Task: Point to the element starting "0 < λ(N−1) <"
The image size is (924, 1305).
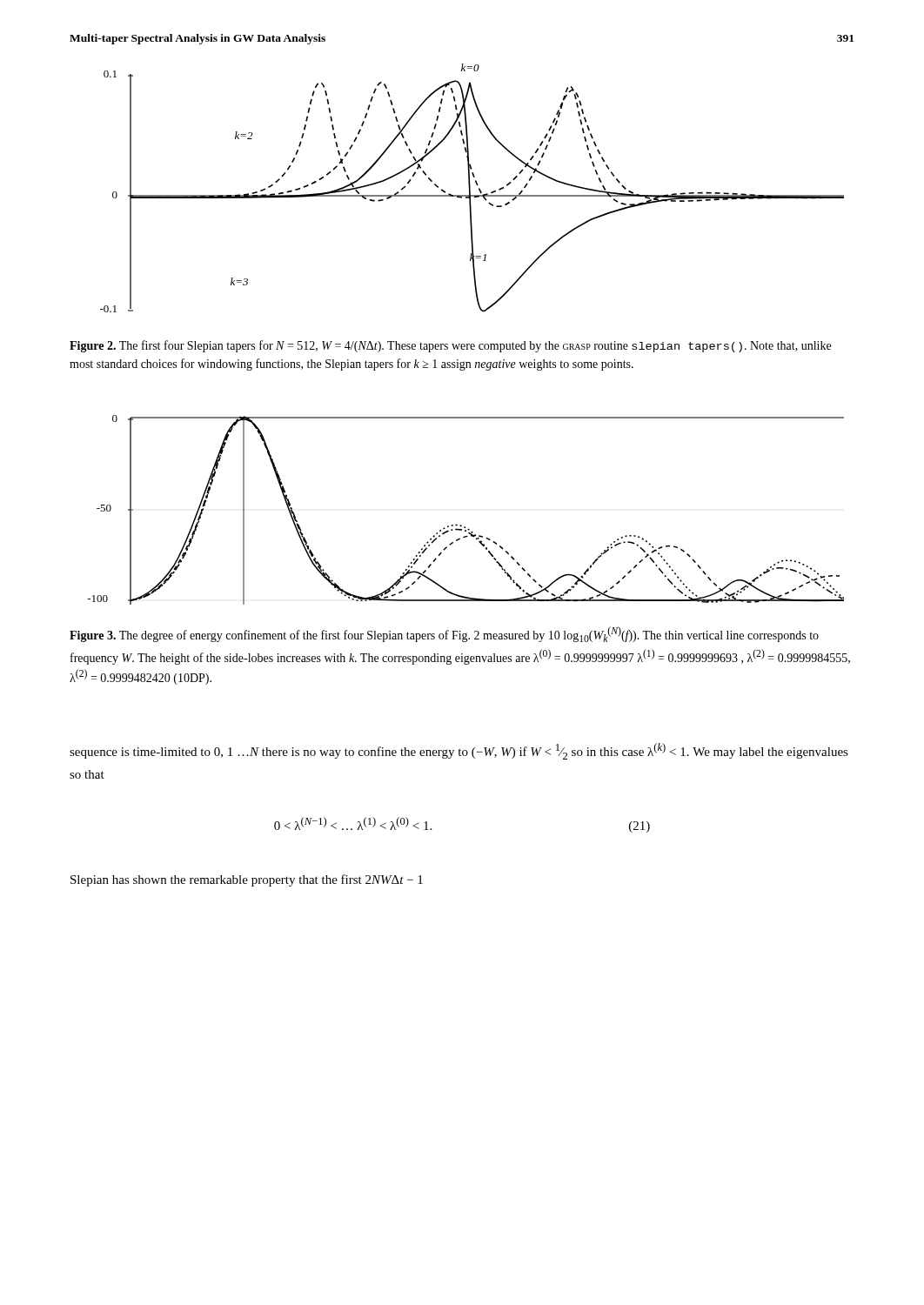Action: 302,824
